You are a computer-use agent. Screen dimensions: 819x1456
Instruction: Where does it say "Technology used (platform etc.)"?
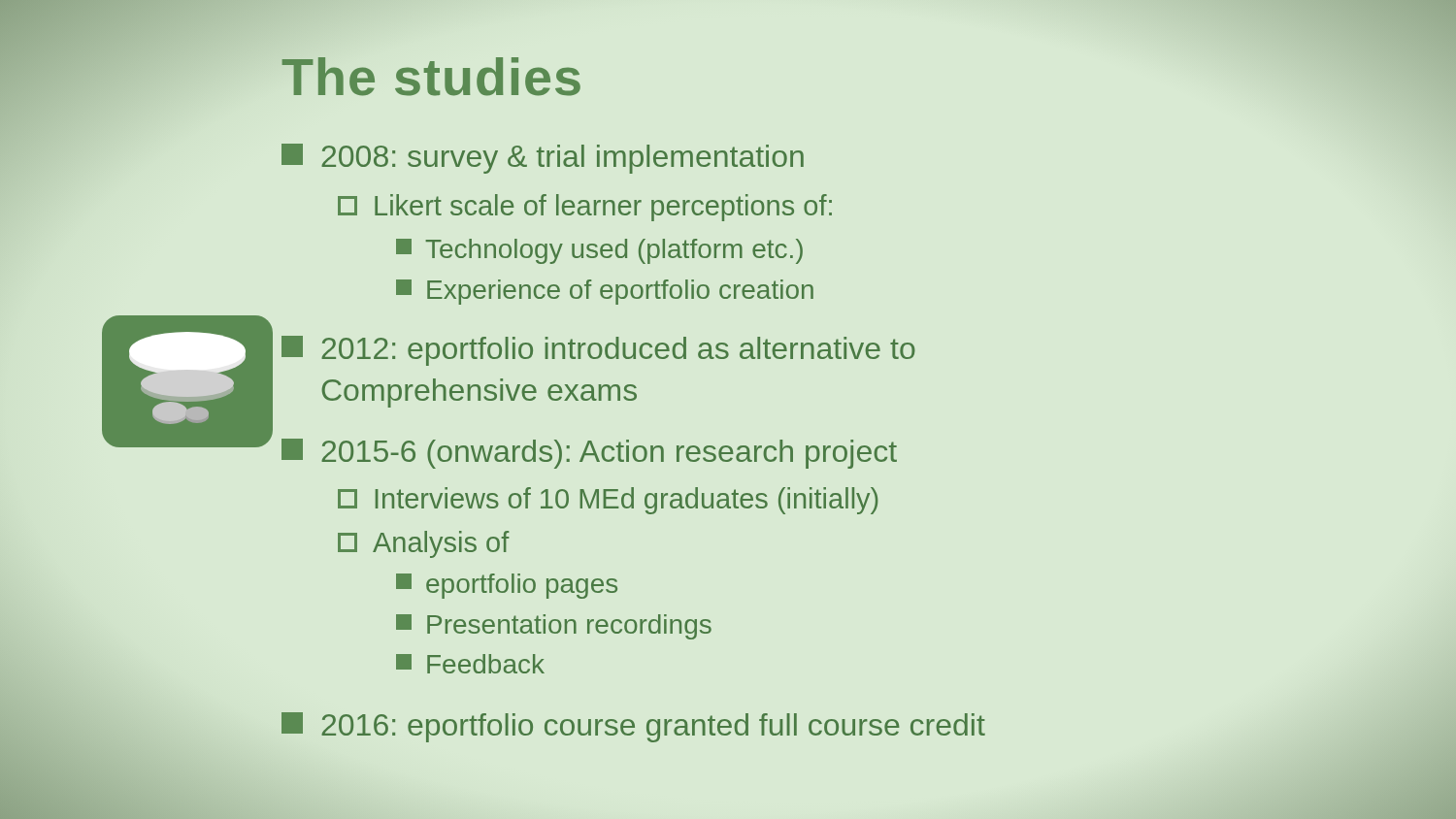[x=600, y=250]
